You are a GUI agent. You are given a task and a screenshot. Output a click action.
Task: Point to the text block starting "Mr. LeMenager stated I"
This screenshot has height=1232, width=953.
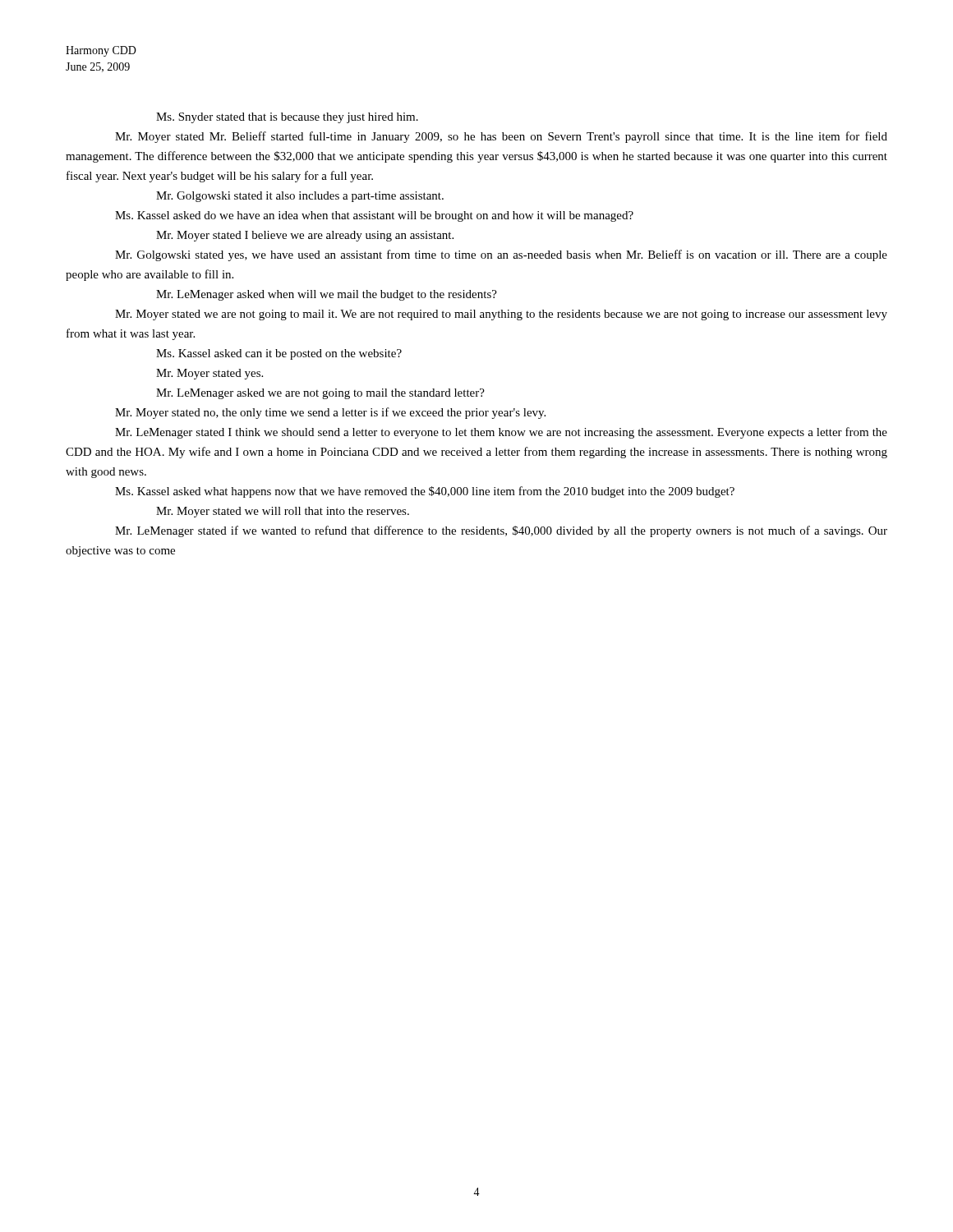tap(476, 452)
